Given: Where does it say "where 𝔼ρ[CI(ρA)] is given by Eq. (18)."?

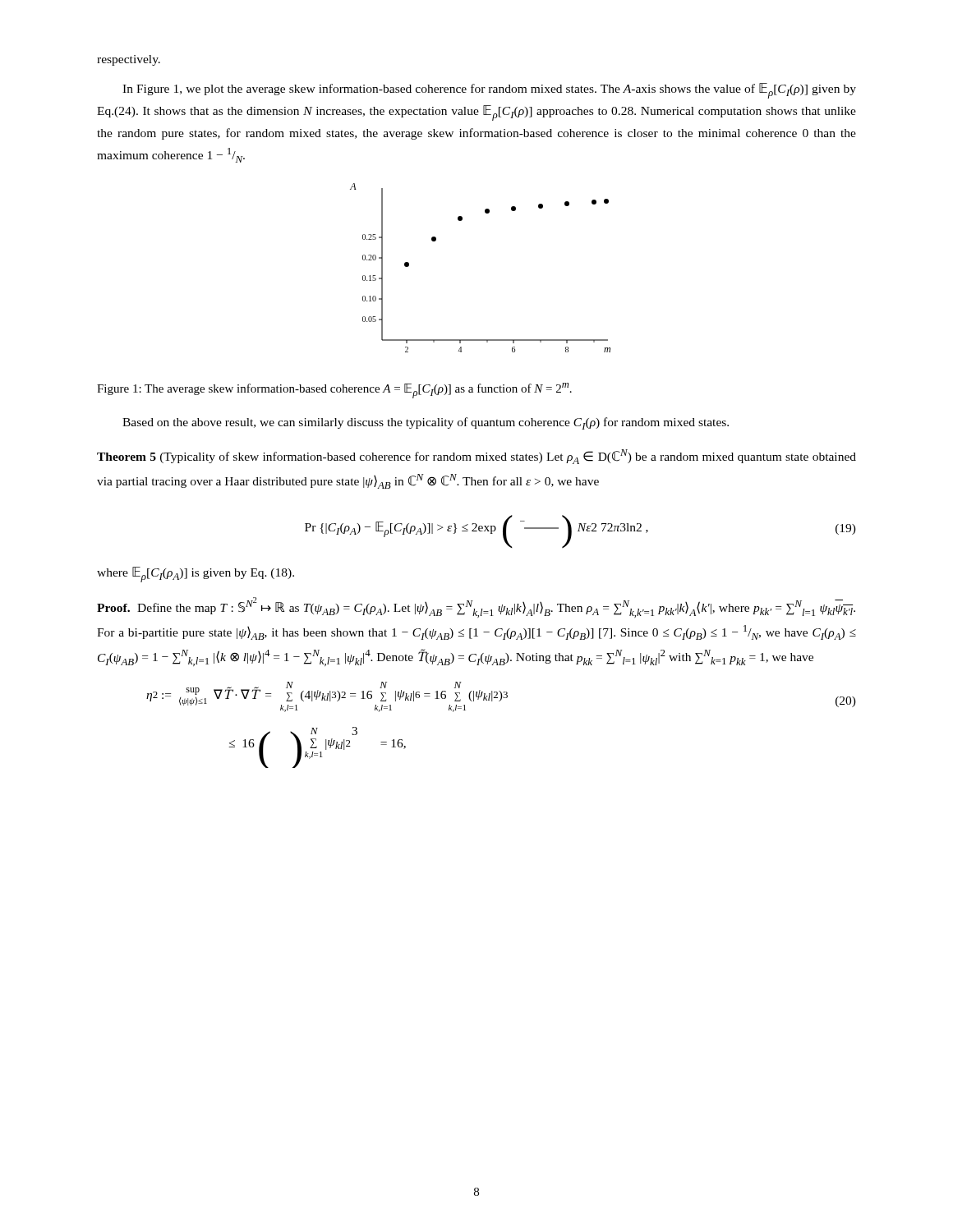Looking at the screenshot, I should pyautogui.click(x=196, y=575).
